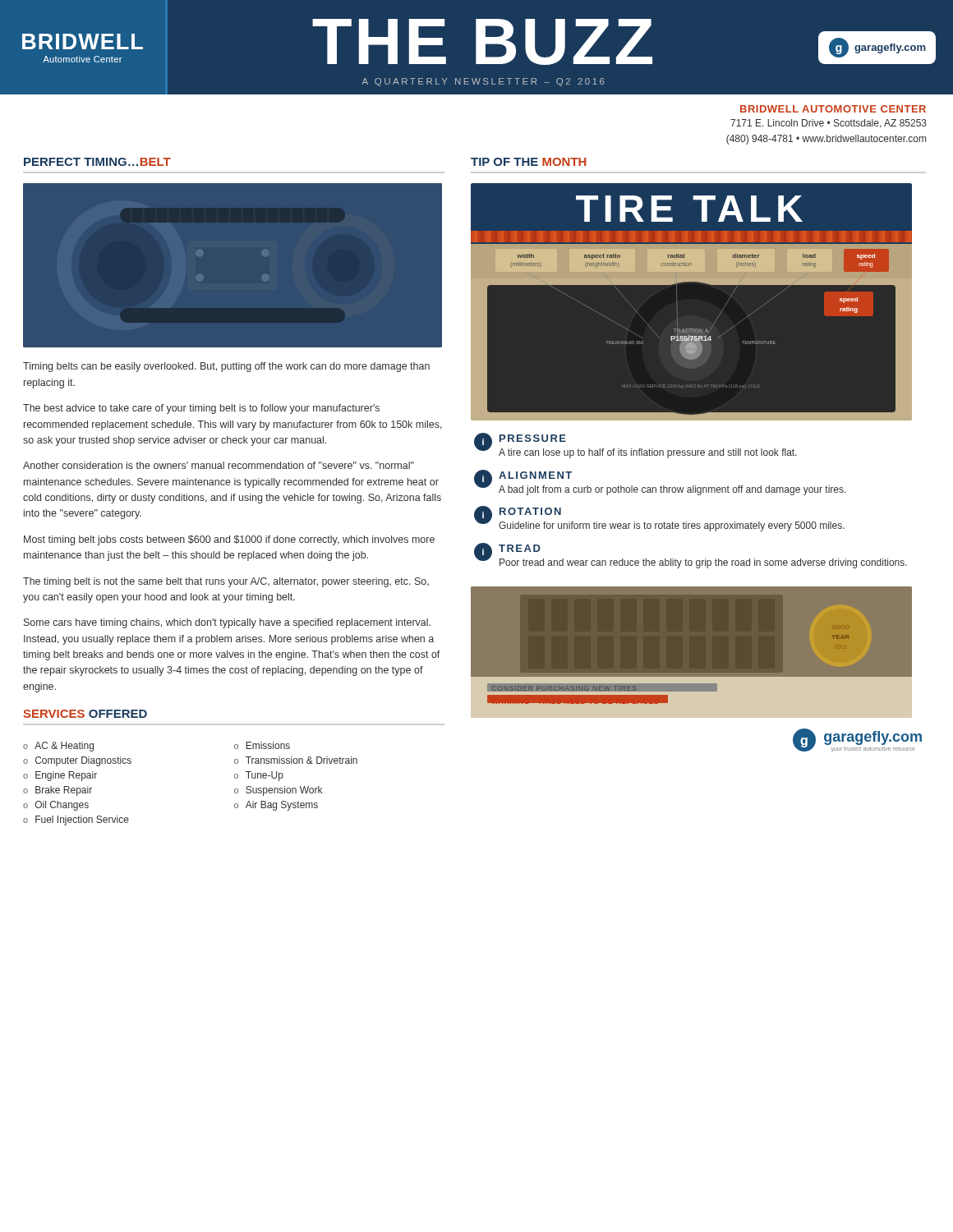Navigate to the text block starting "PERFECT TIMING…BELT"
The image size is (953, 1232).
pos(97,162)
